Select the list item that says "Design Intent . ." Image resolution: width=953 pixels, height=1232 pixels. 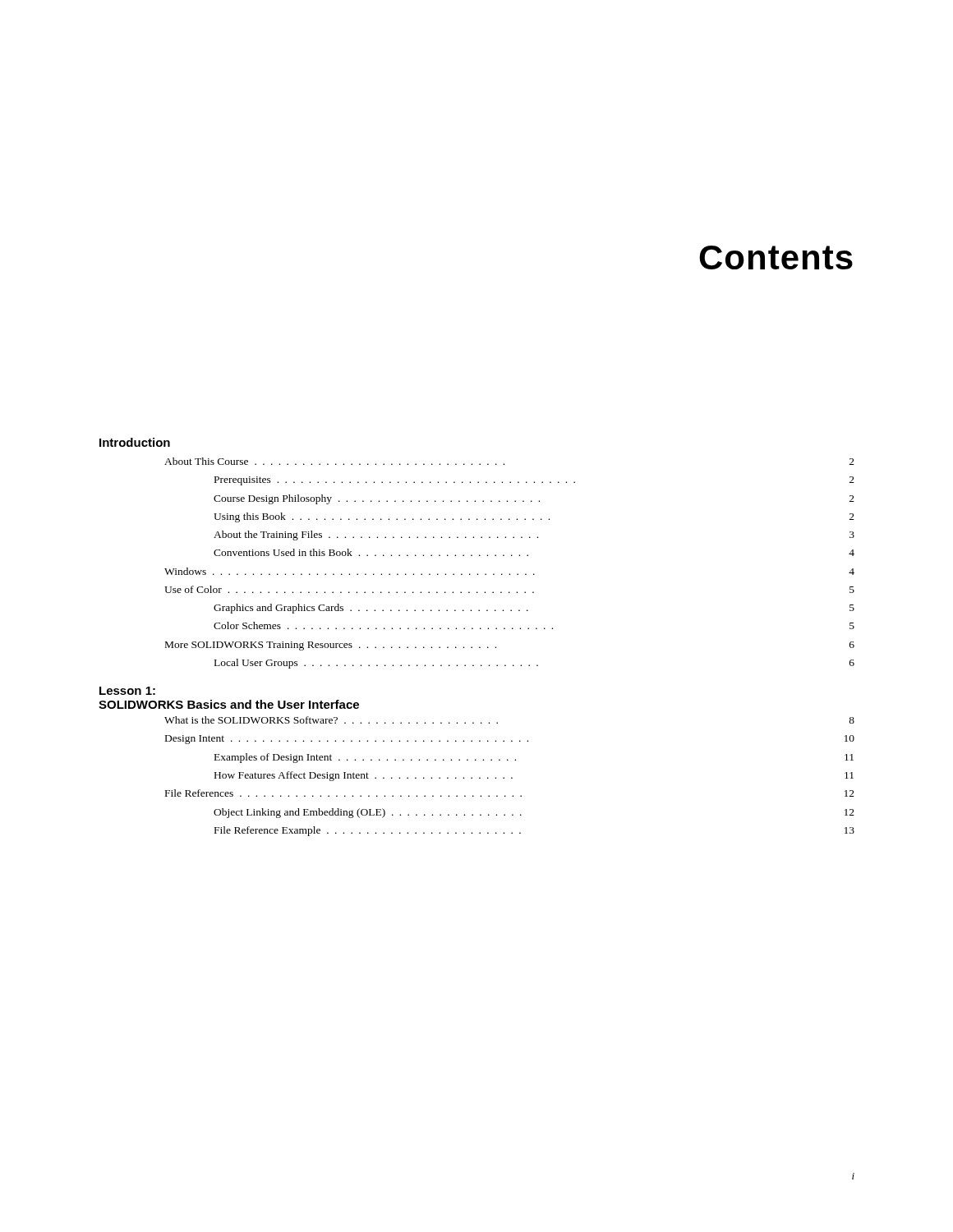509,739
